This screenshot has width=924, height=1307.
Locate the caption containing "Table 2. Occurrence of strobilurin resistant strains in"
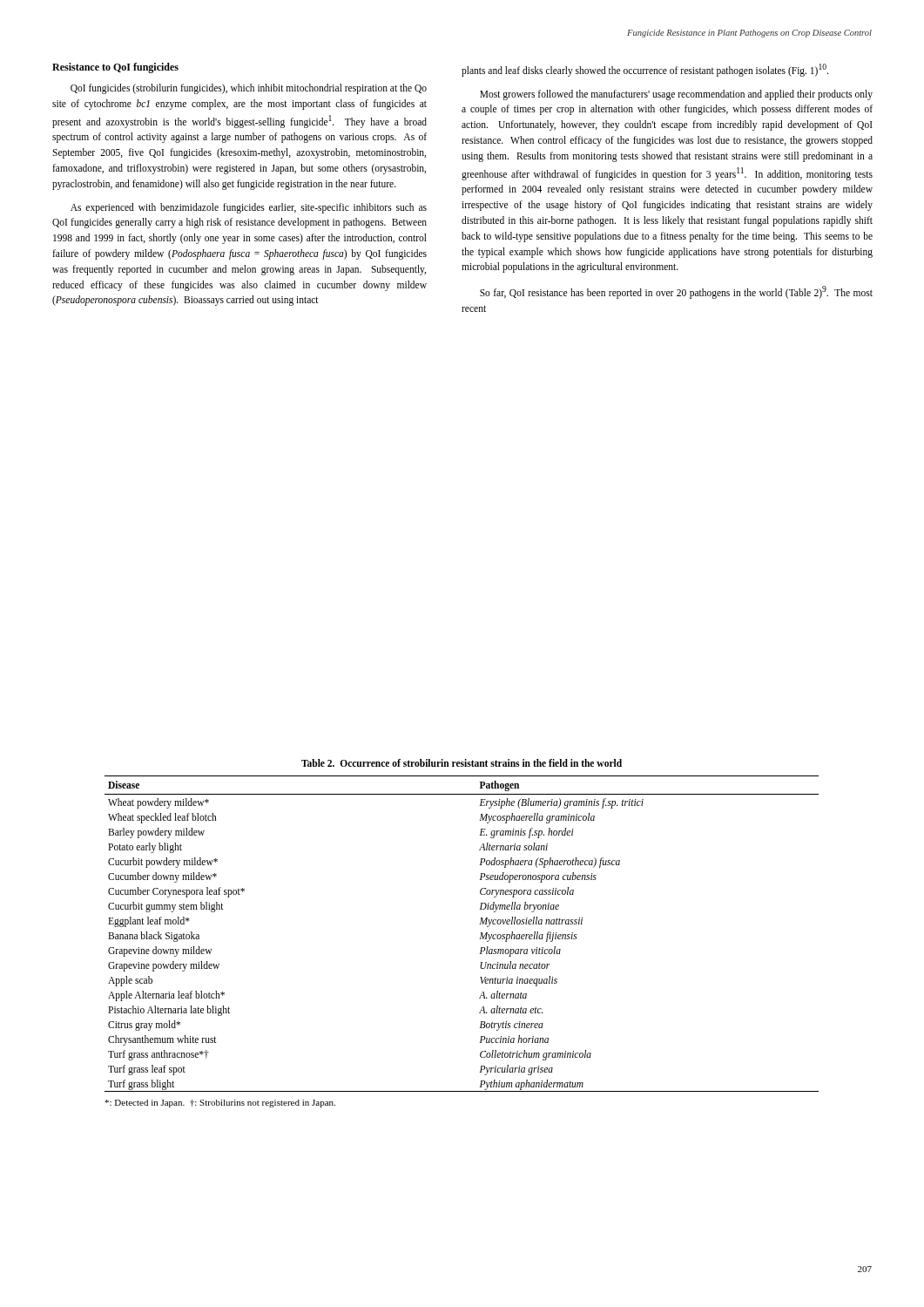point(462,763)
